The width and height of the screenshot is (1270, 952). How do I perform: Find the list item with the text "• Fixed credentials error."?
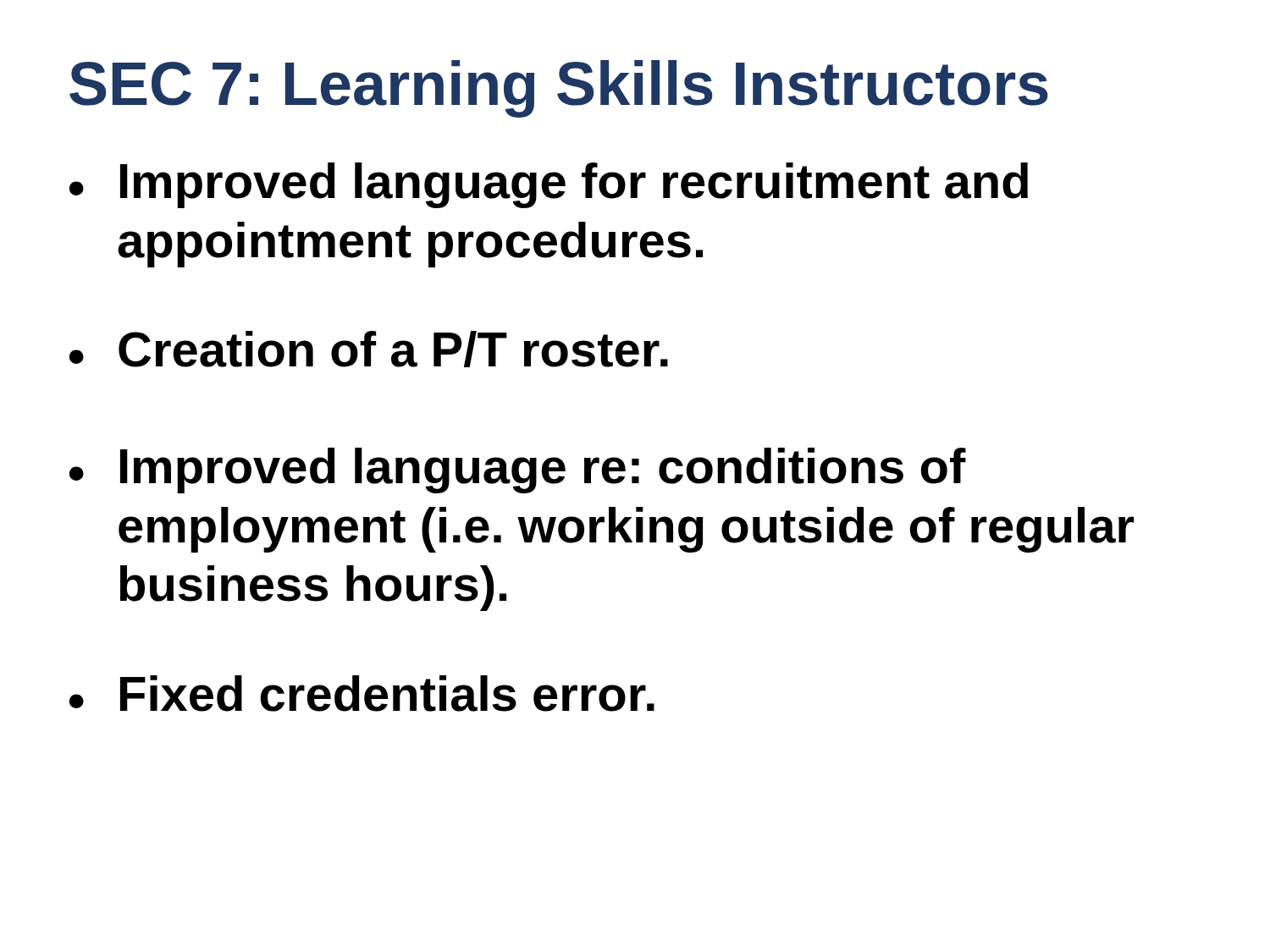pos(635,697)
